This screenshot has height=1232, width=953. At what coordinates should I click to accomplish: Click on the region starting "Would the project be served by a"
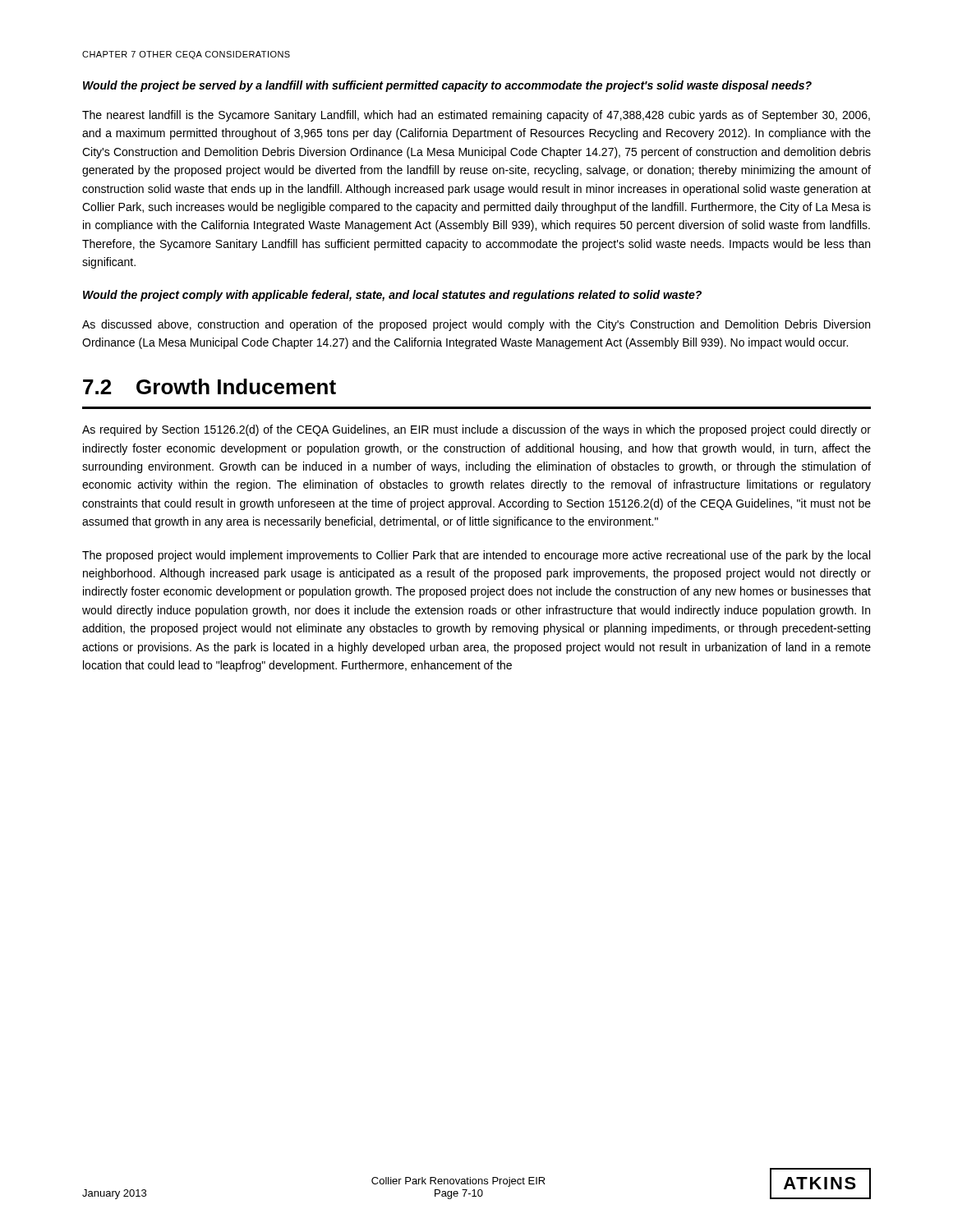pyautogui.click(x=447, y=85)
